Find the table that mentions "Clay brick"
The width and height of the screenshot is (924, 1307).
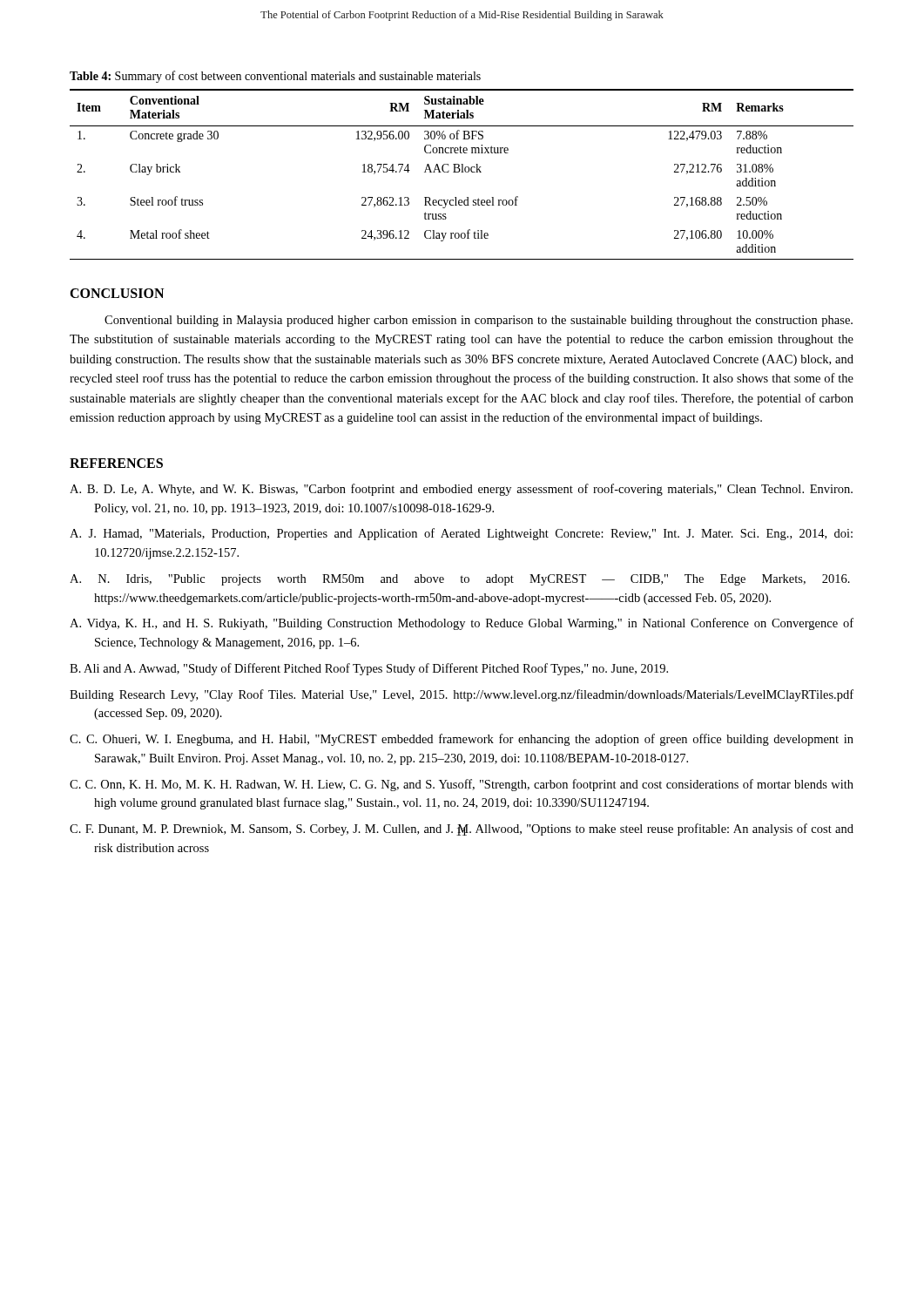[462, 174]
